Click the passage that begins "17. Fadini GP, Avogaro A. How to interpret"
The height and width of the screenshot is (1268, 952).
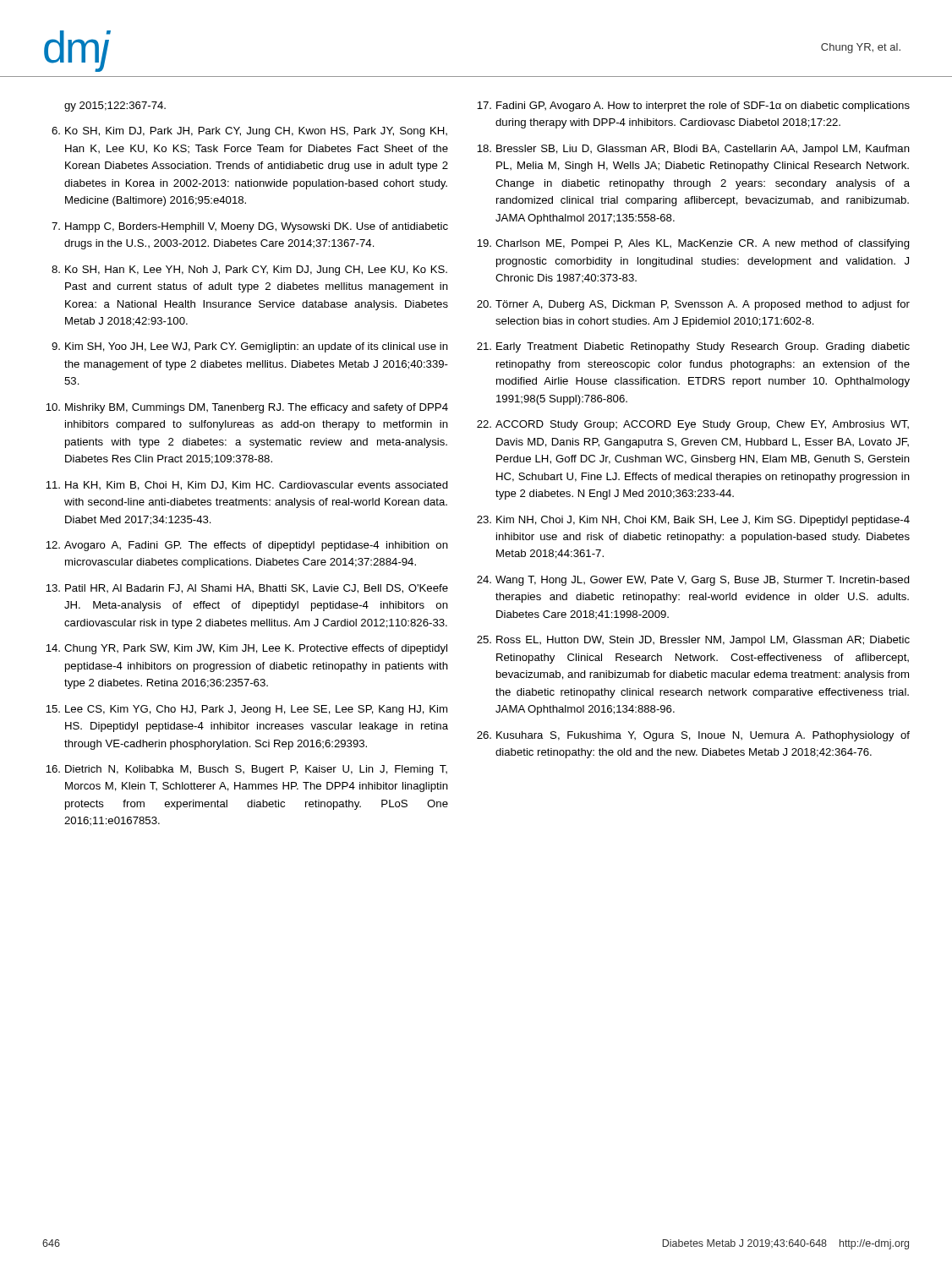click(692, 115)
